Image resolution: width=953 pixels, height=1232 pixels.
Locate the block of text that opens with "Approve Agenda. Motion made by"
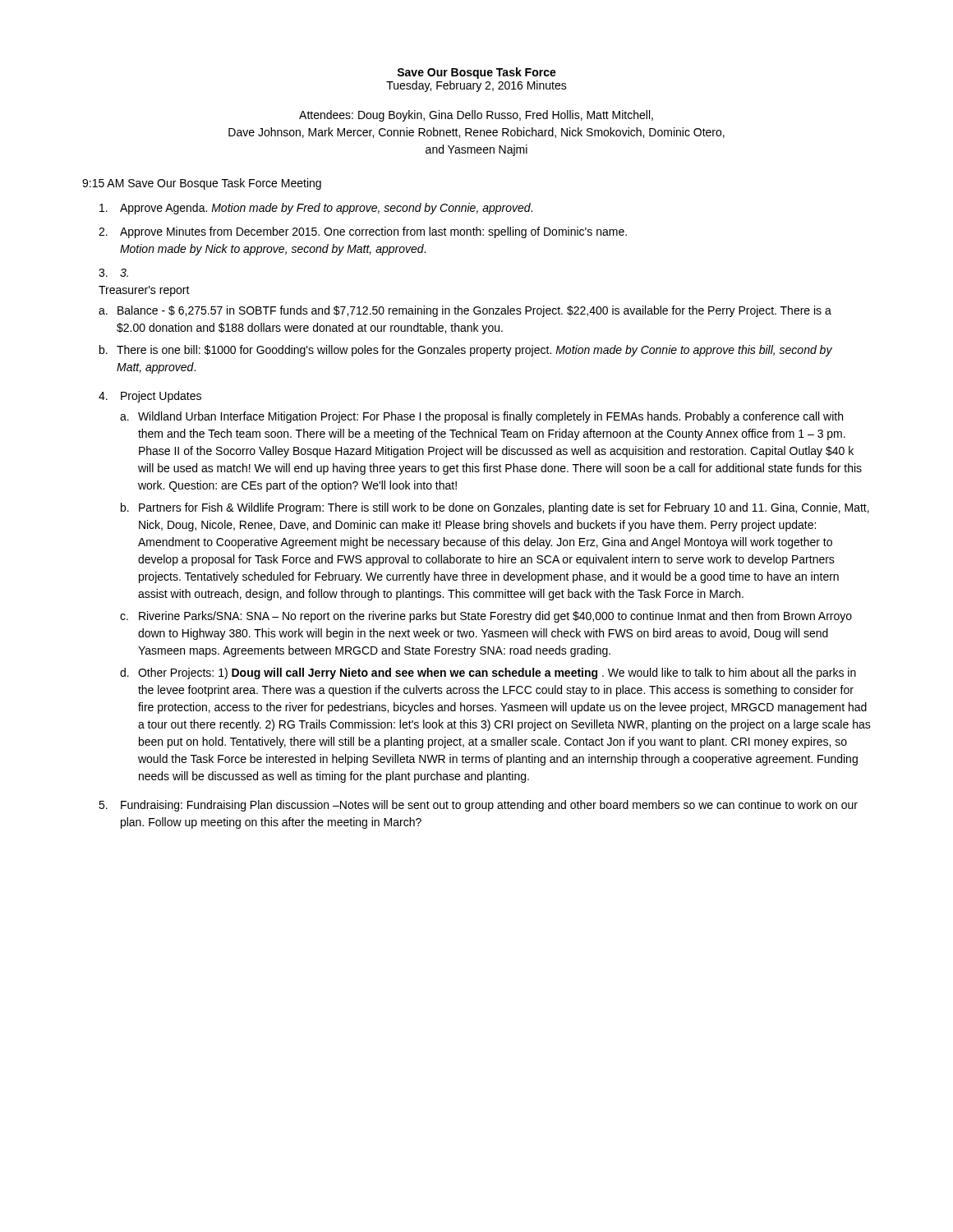494,208
